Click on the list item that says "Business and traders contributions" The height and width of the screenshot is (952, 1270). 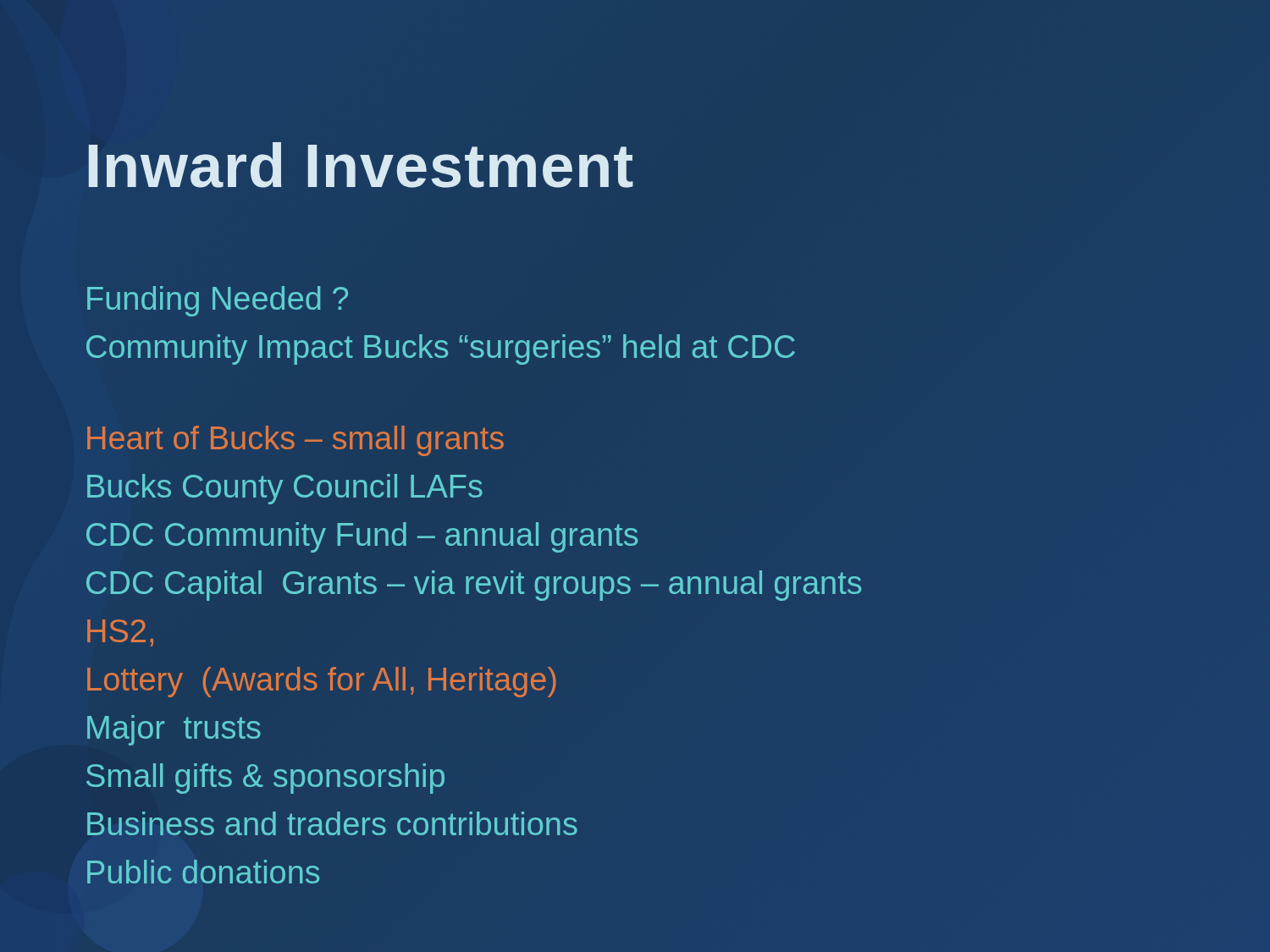pos(331,824)
